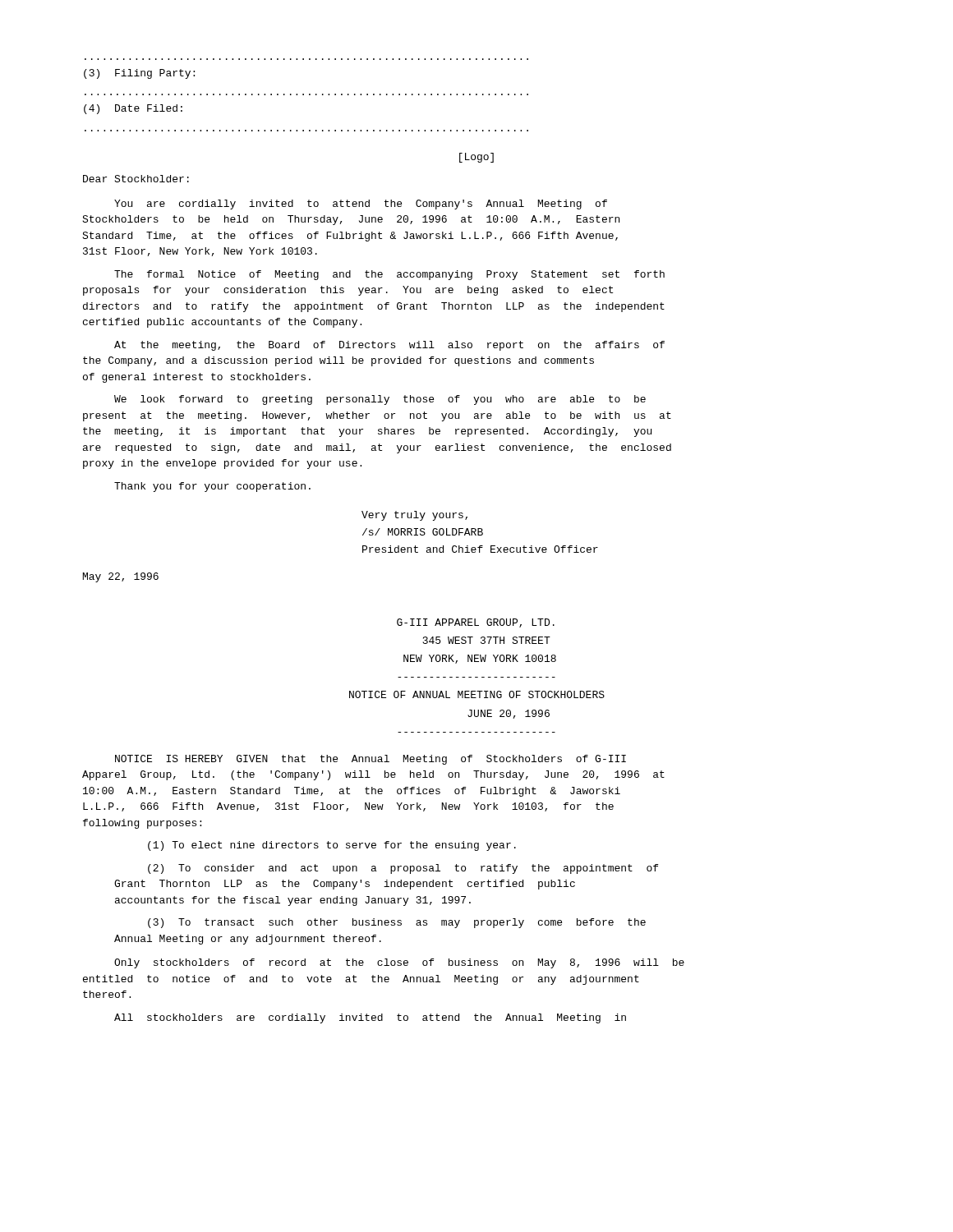
Task: Navigate to the region starting "The formal Notice of Meeting and the"
Action: [374, 299]
